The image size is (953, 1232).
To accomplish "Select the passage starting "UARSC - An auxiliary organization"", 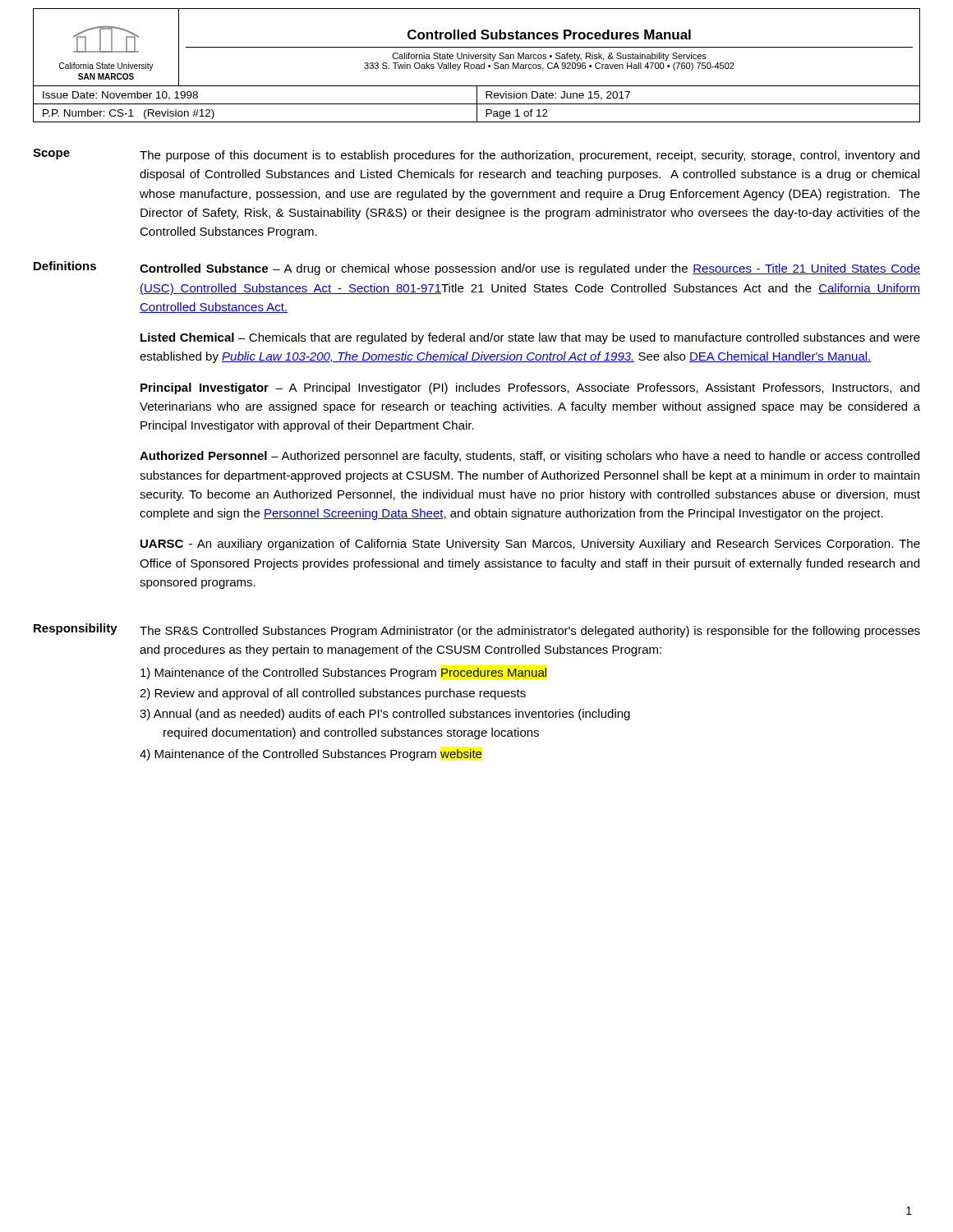I will click(530, 563).
